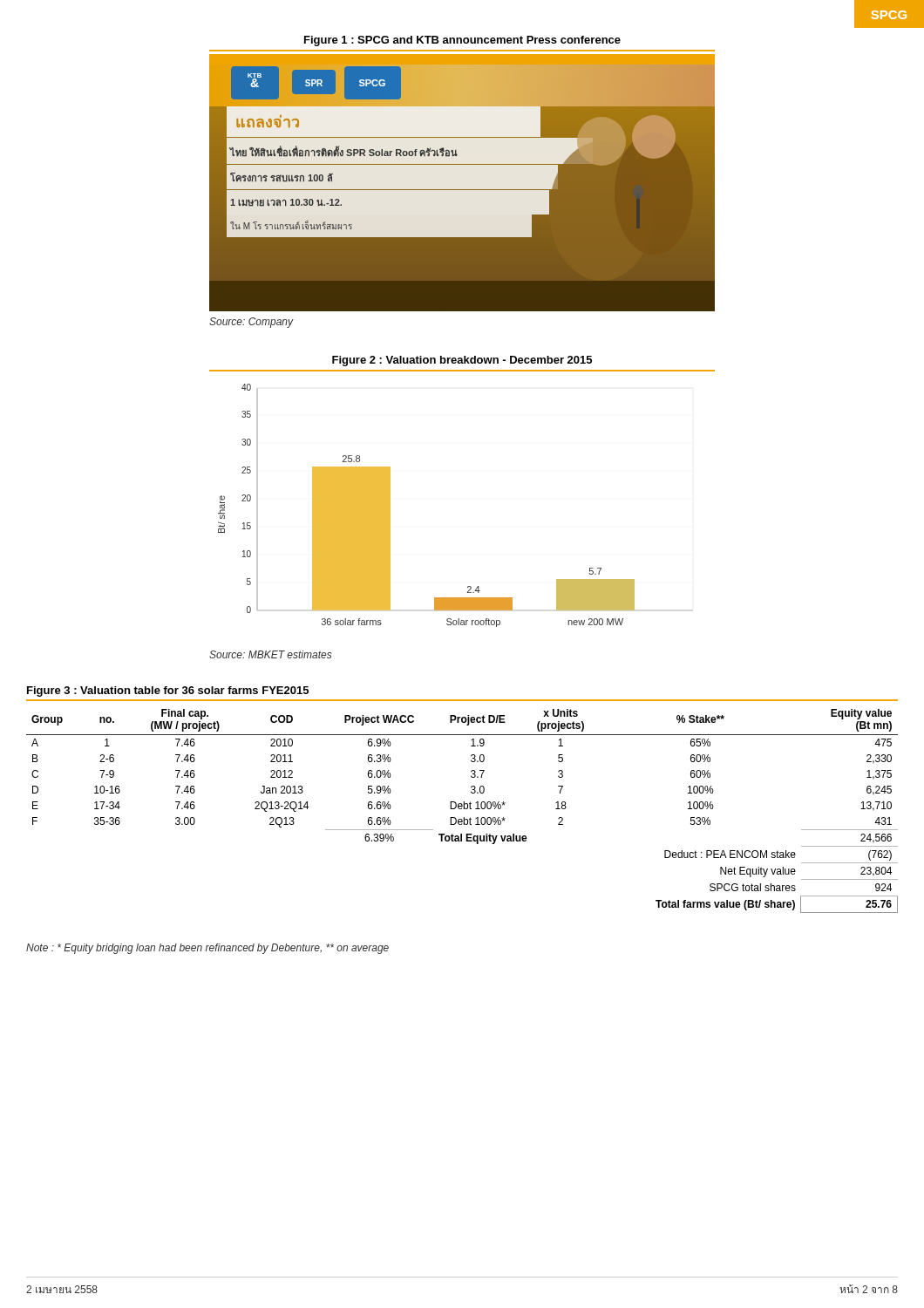Find the caption on this page that starts "Figure 3 : Valuation"
Image resolution: width=924 pixels, height=1308 pixels.
click(x=462, y=692)
